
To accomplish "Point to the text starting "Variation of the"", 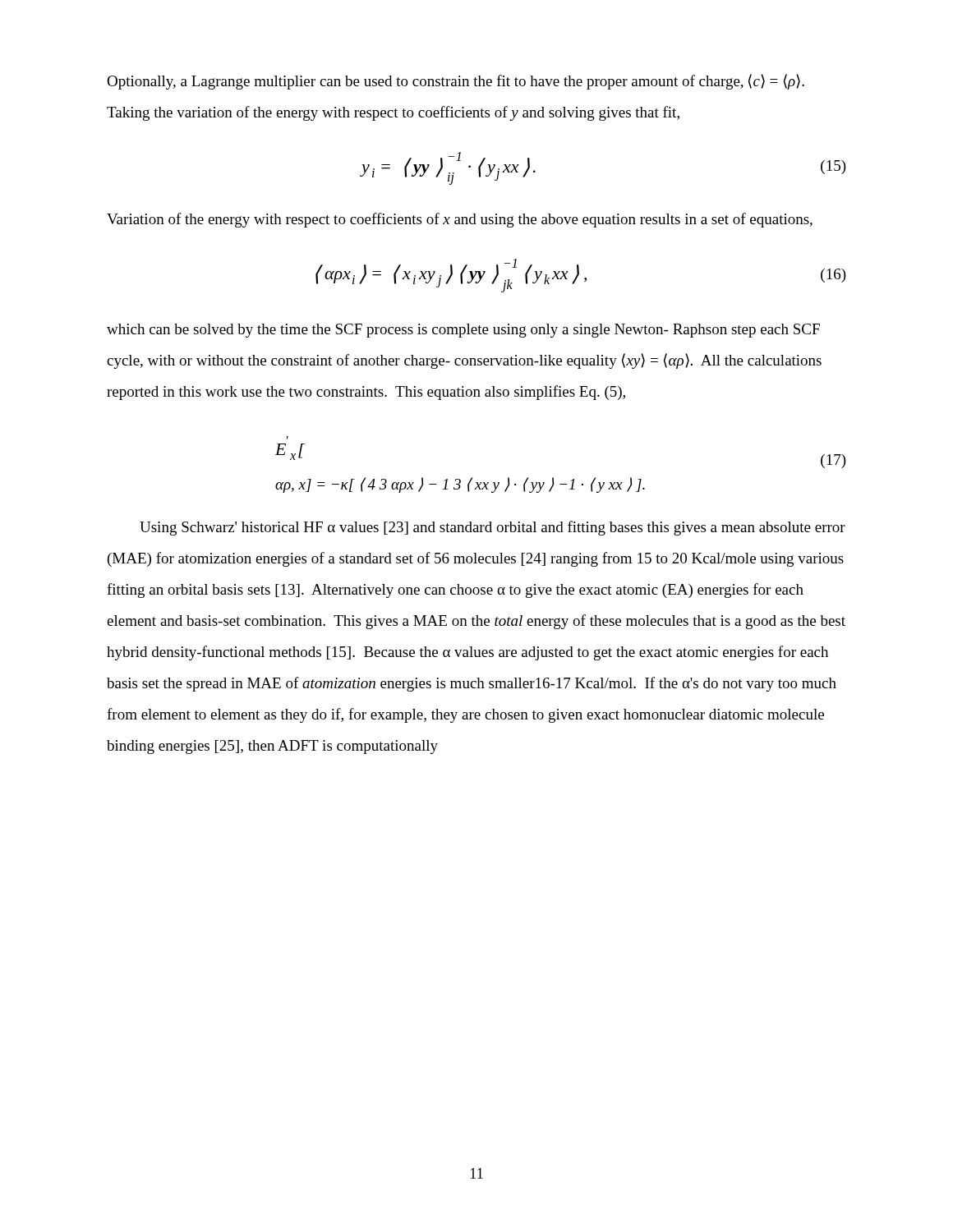I will (460, 219).
